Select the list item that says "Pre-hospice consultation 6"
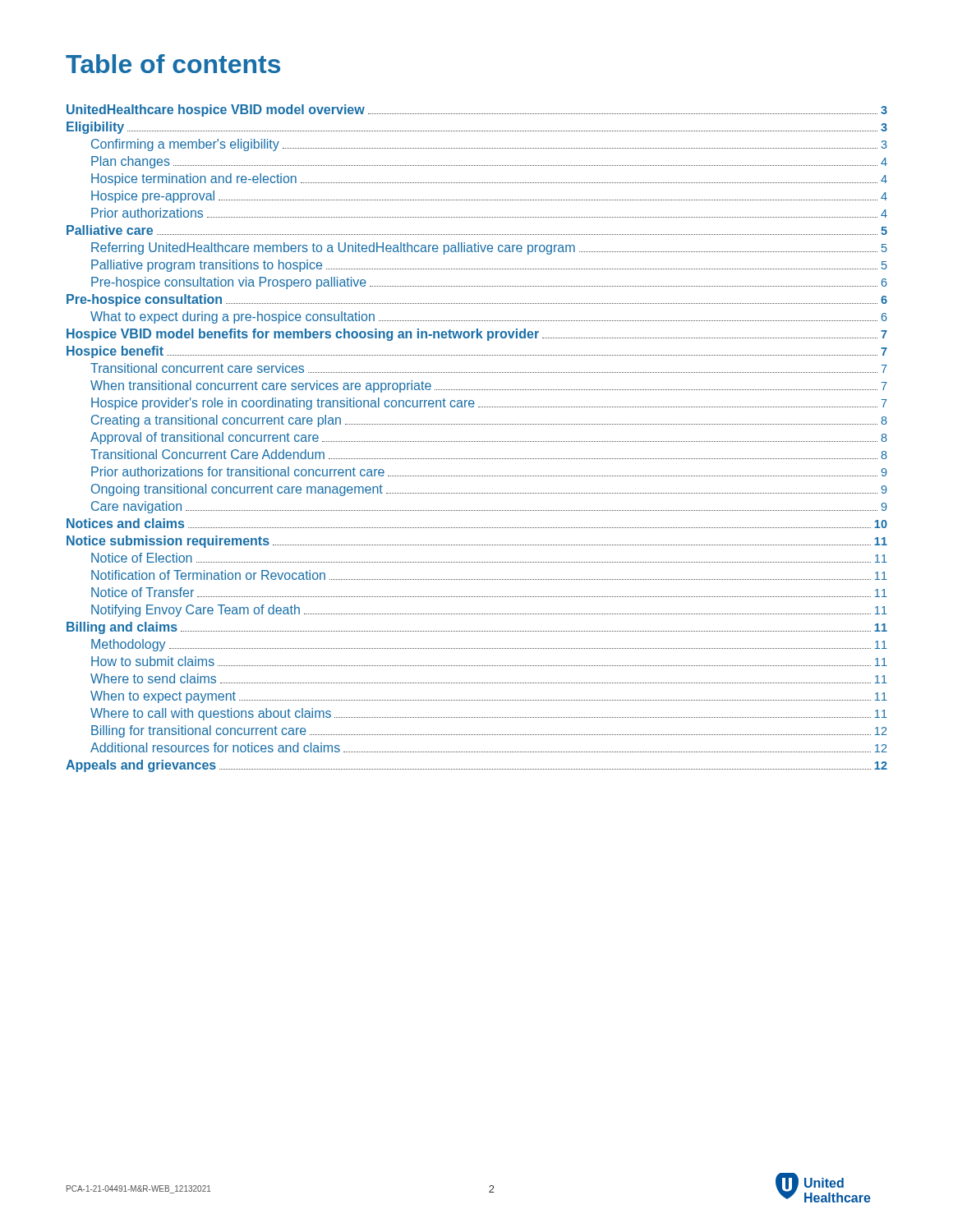Image resolution: width=953 pixels, height=1232 pixels. tap(476, 300)
